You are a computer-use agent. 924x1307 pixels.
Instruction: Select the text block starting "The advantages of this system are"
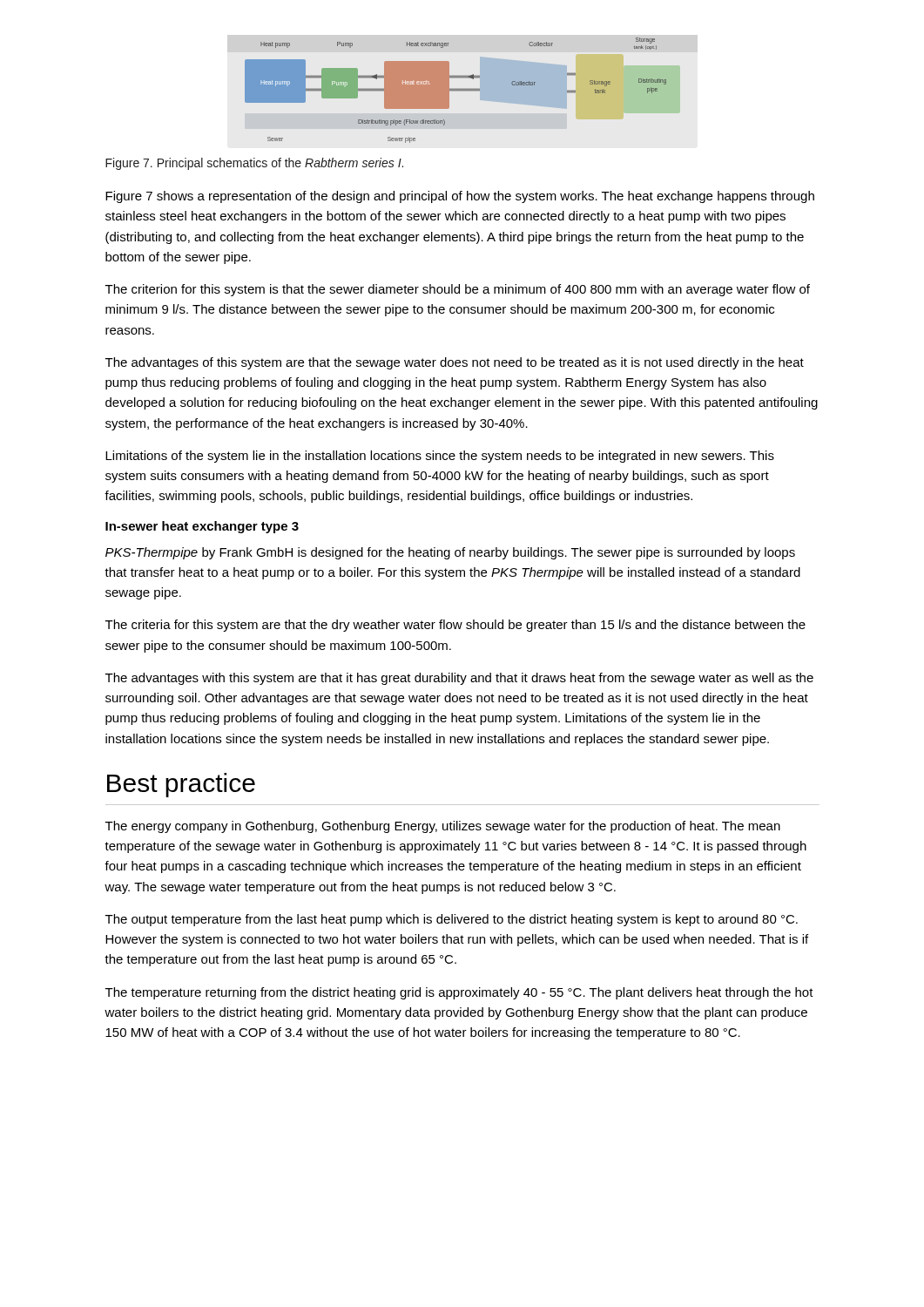(x=462, y=392)
